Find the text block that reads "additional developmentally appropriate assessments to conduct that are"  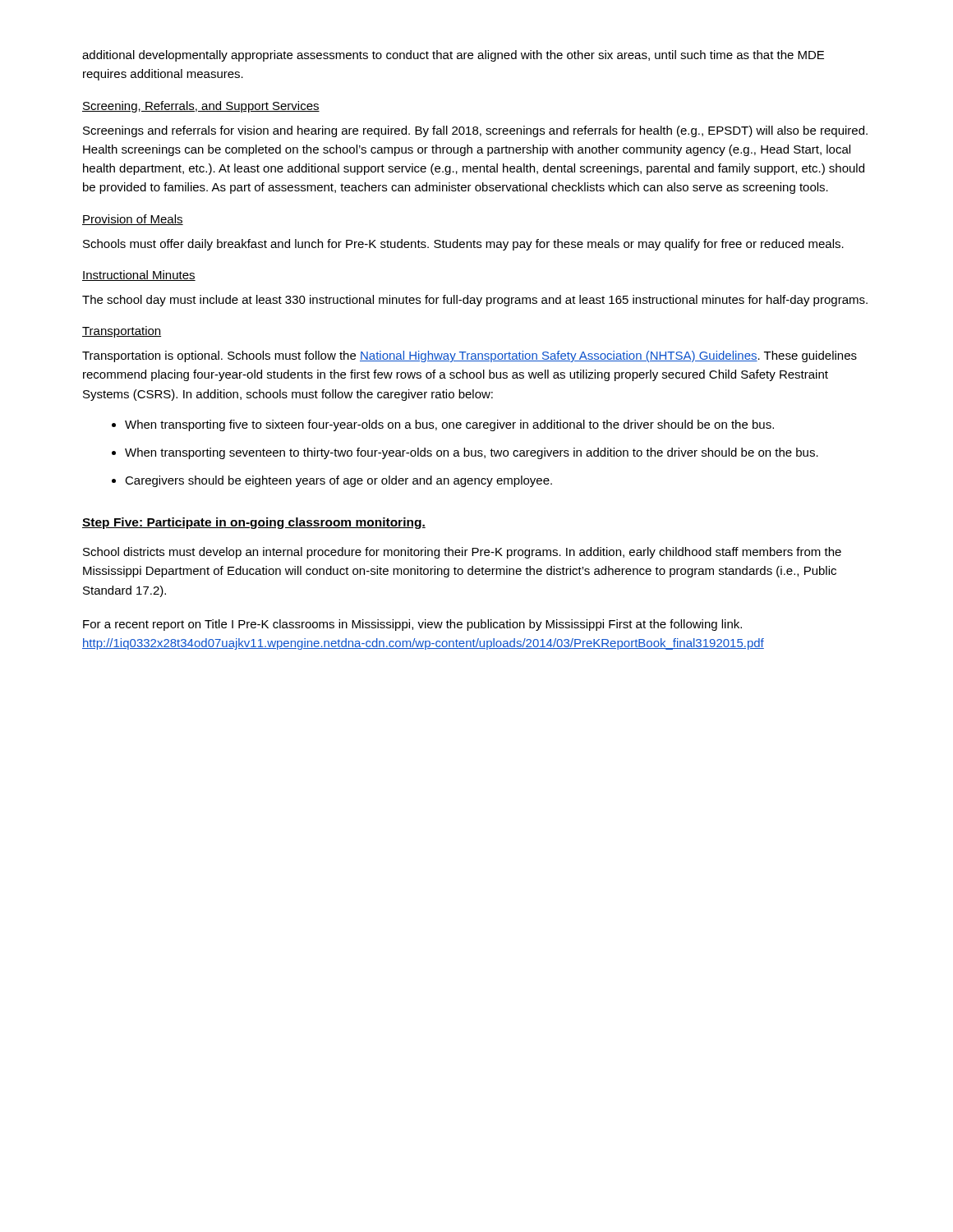(453, 64)
